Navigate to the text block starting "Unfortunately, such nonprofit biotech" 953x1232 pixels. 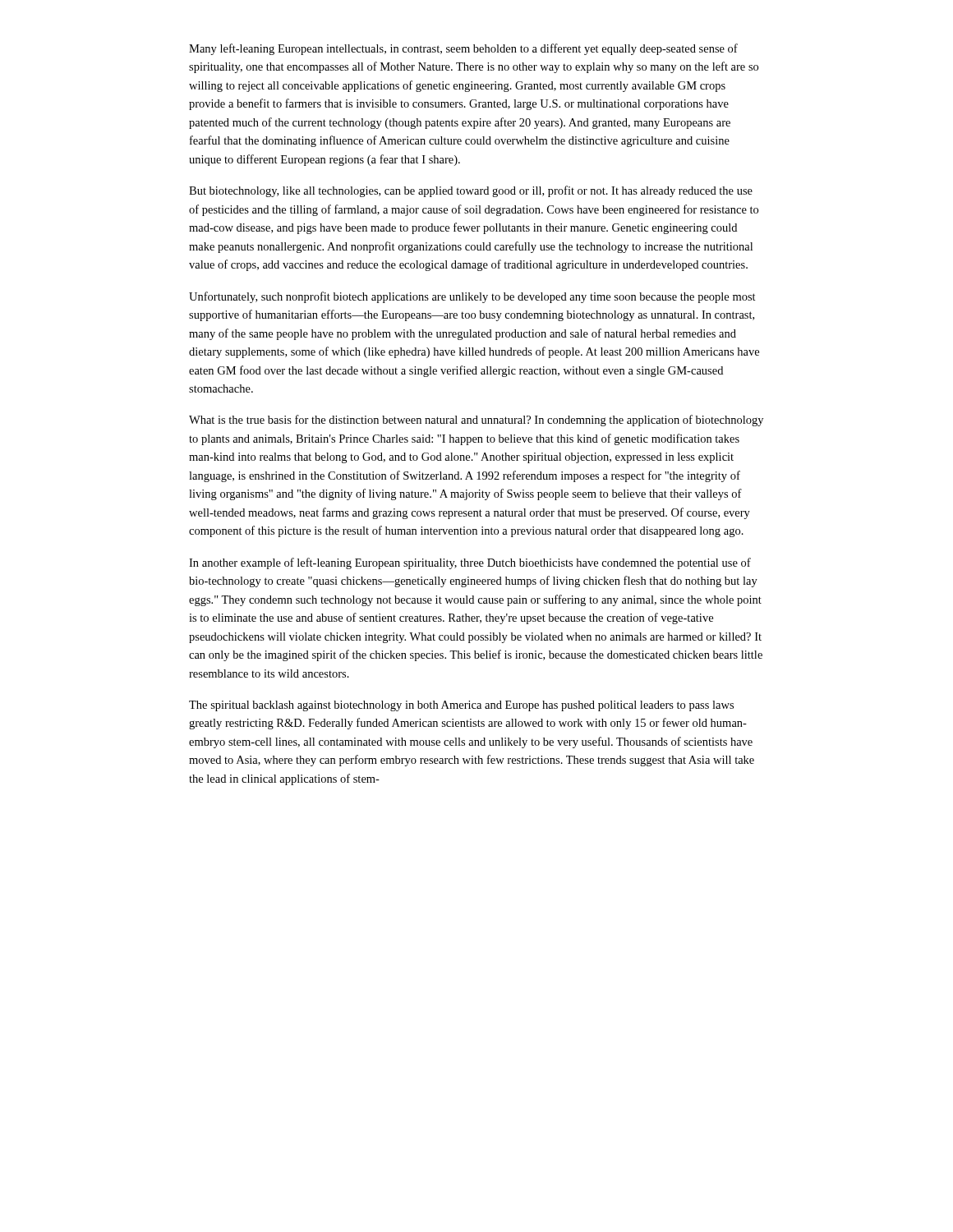click(x=474, y=342)
